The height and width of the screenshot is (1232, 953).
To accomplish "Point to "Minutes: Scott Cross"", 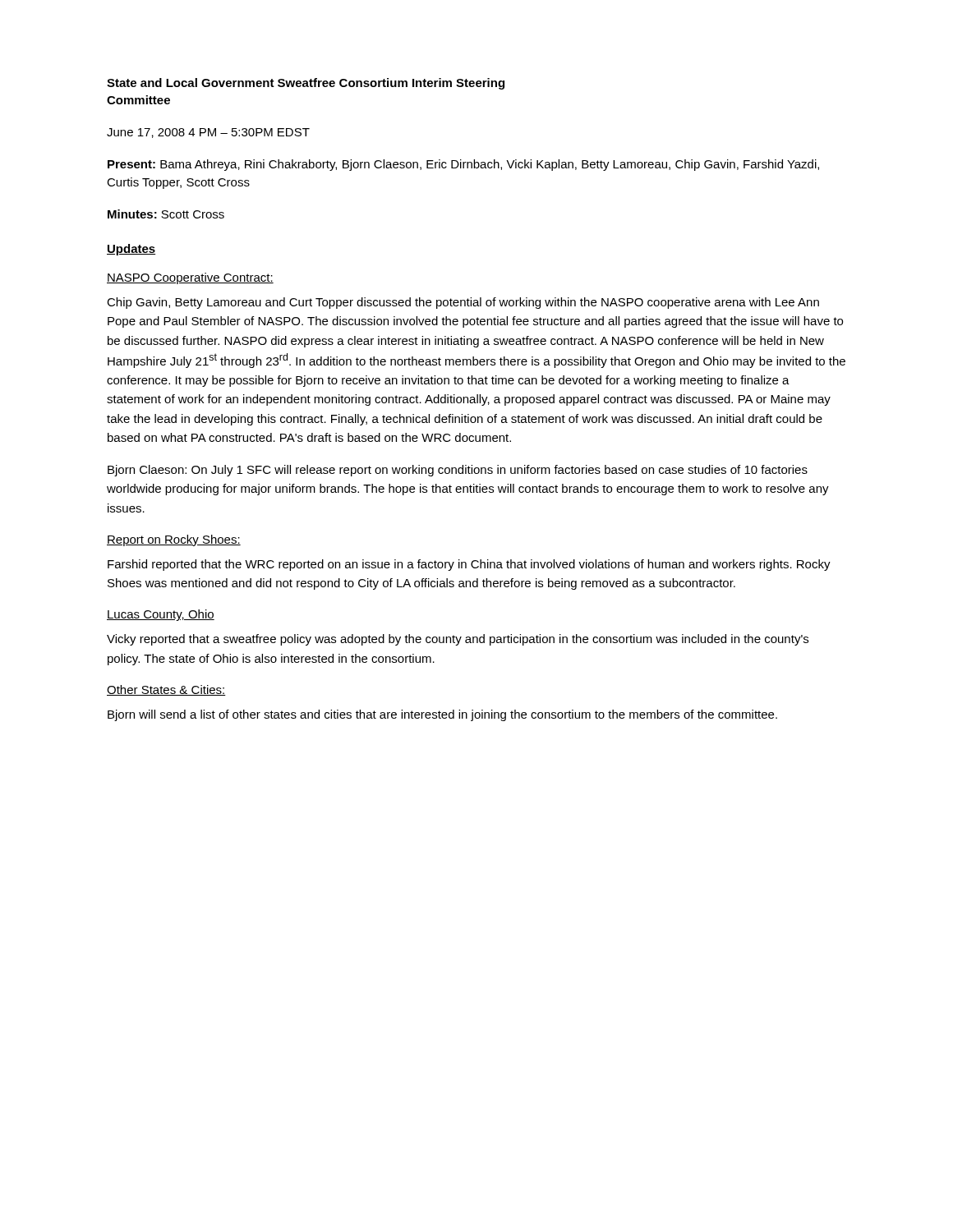I will pos(166,214).
